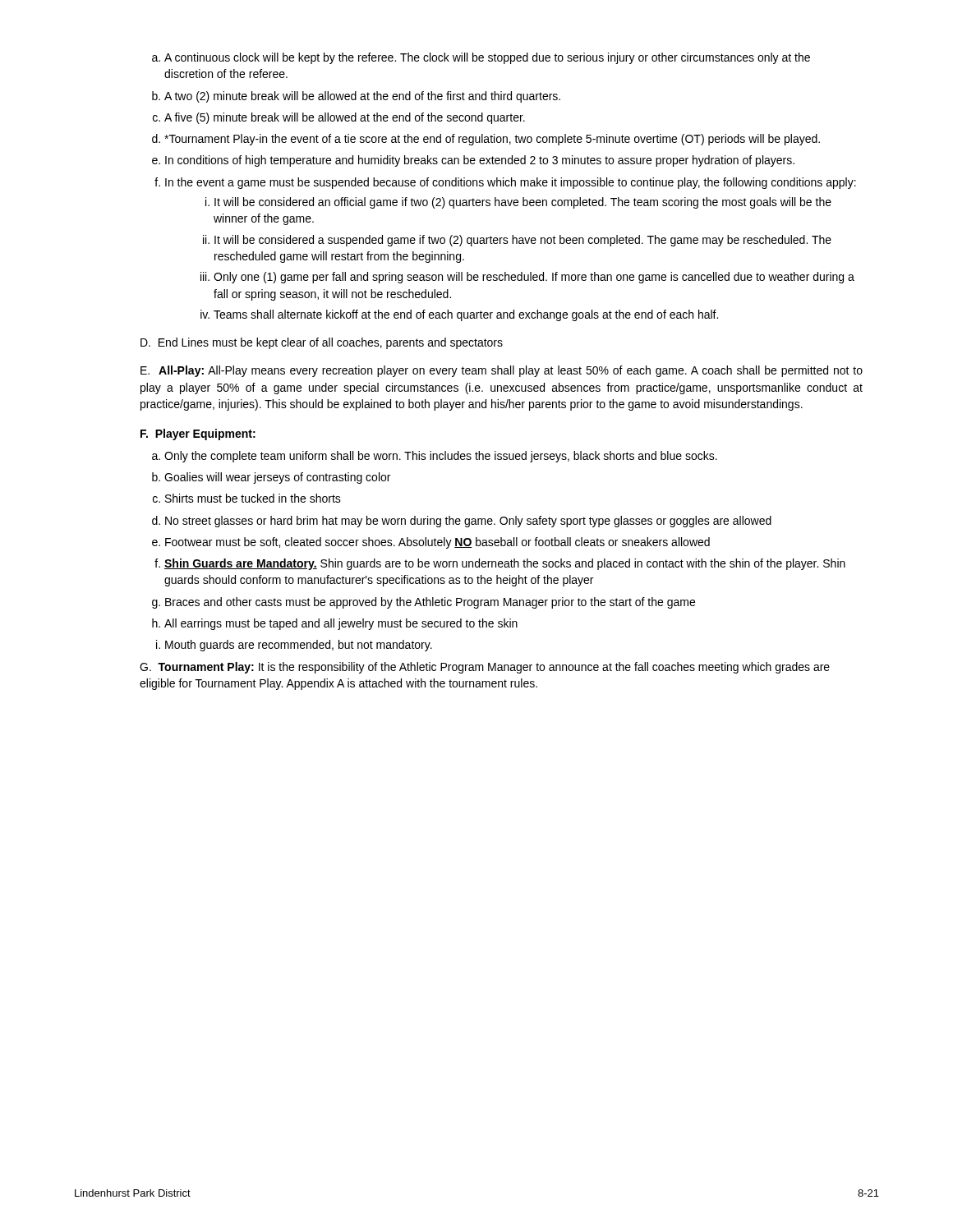The image size is (953, 1232).
Task: Find the list item that says "Only the complete team uniform"
Action: coord(501,550)
